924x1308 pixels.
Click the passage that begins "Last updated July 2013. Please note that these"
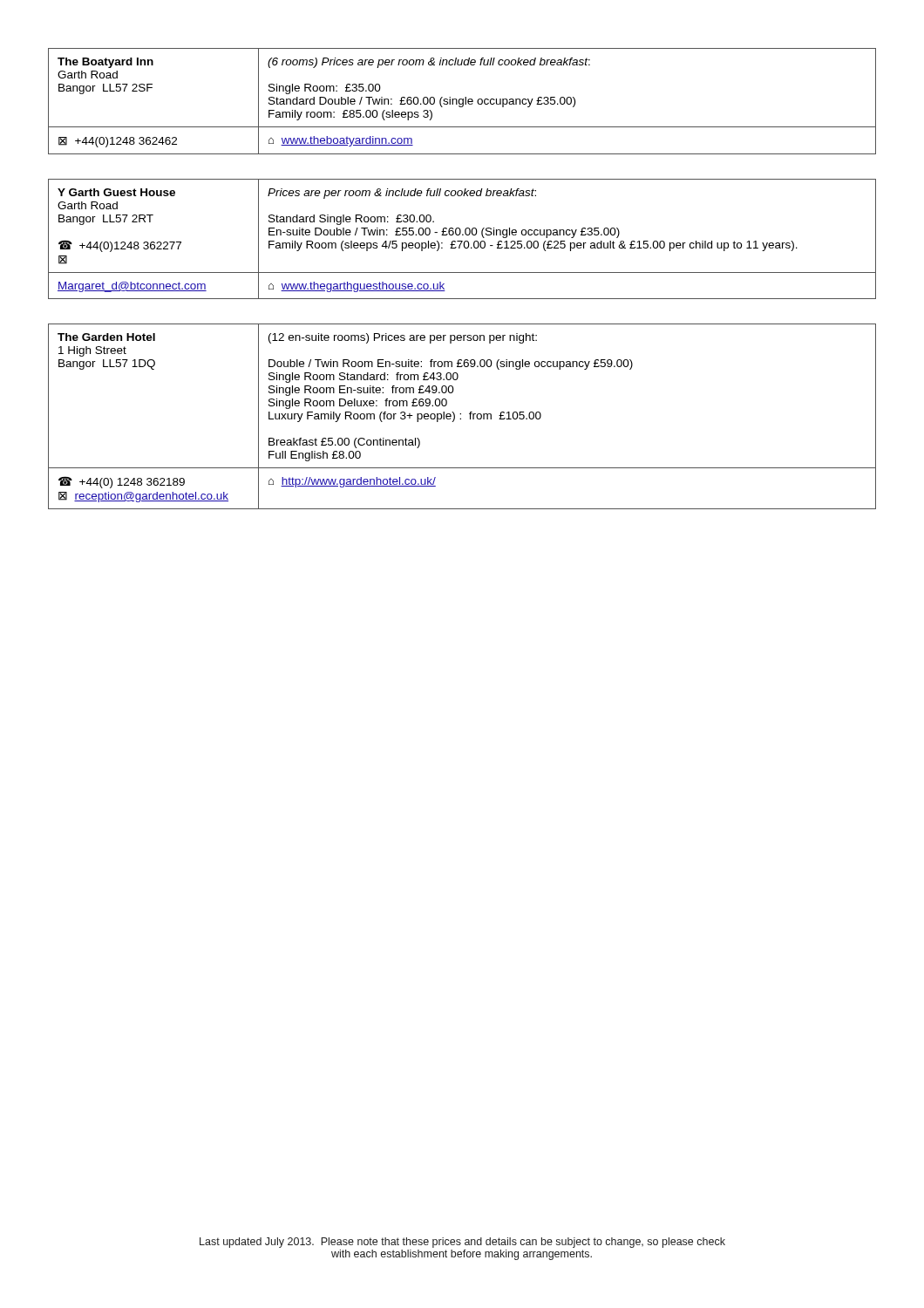point(462,1248)
